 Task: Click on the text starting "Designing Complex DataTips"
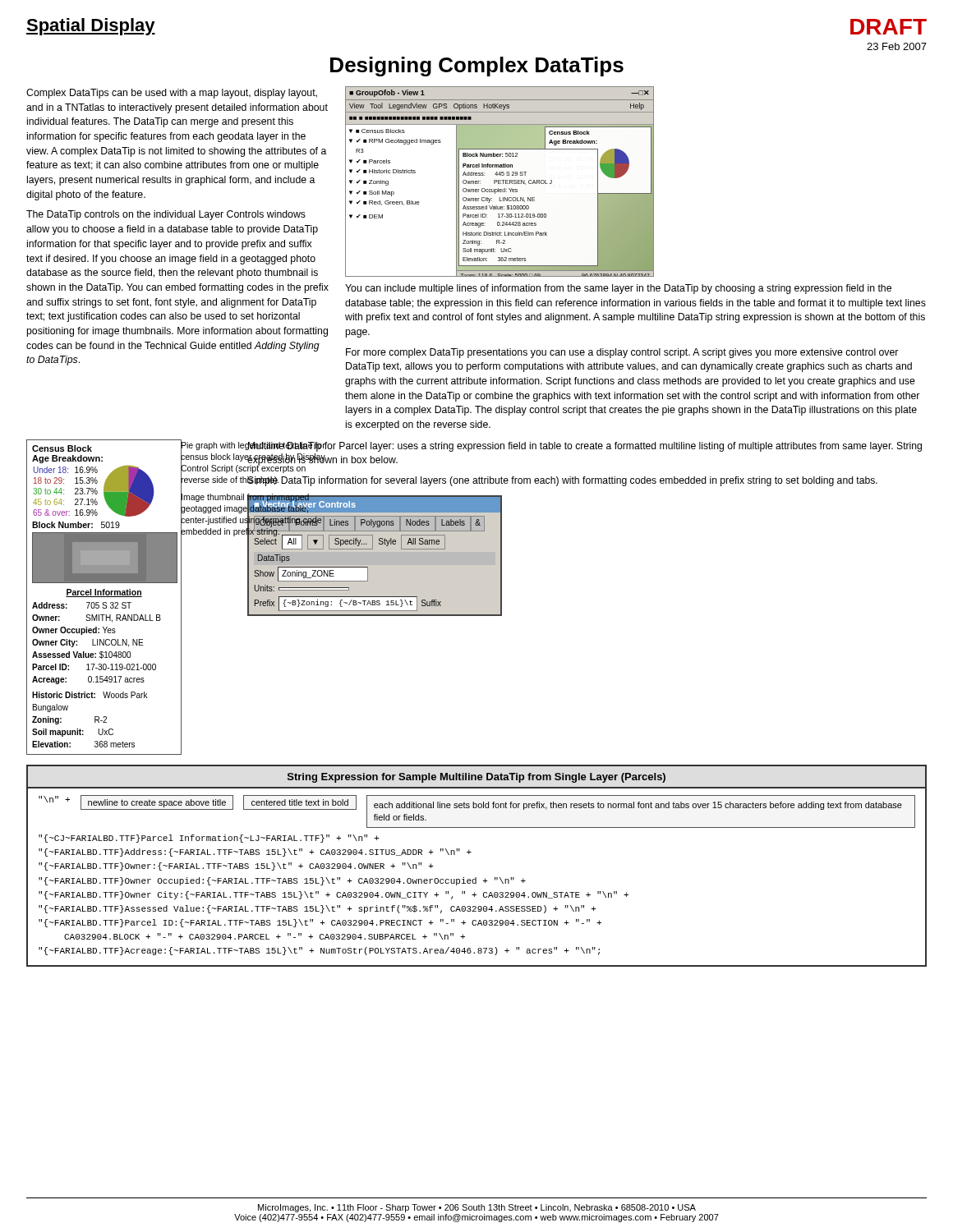point(476,65)
